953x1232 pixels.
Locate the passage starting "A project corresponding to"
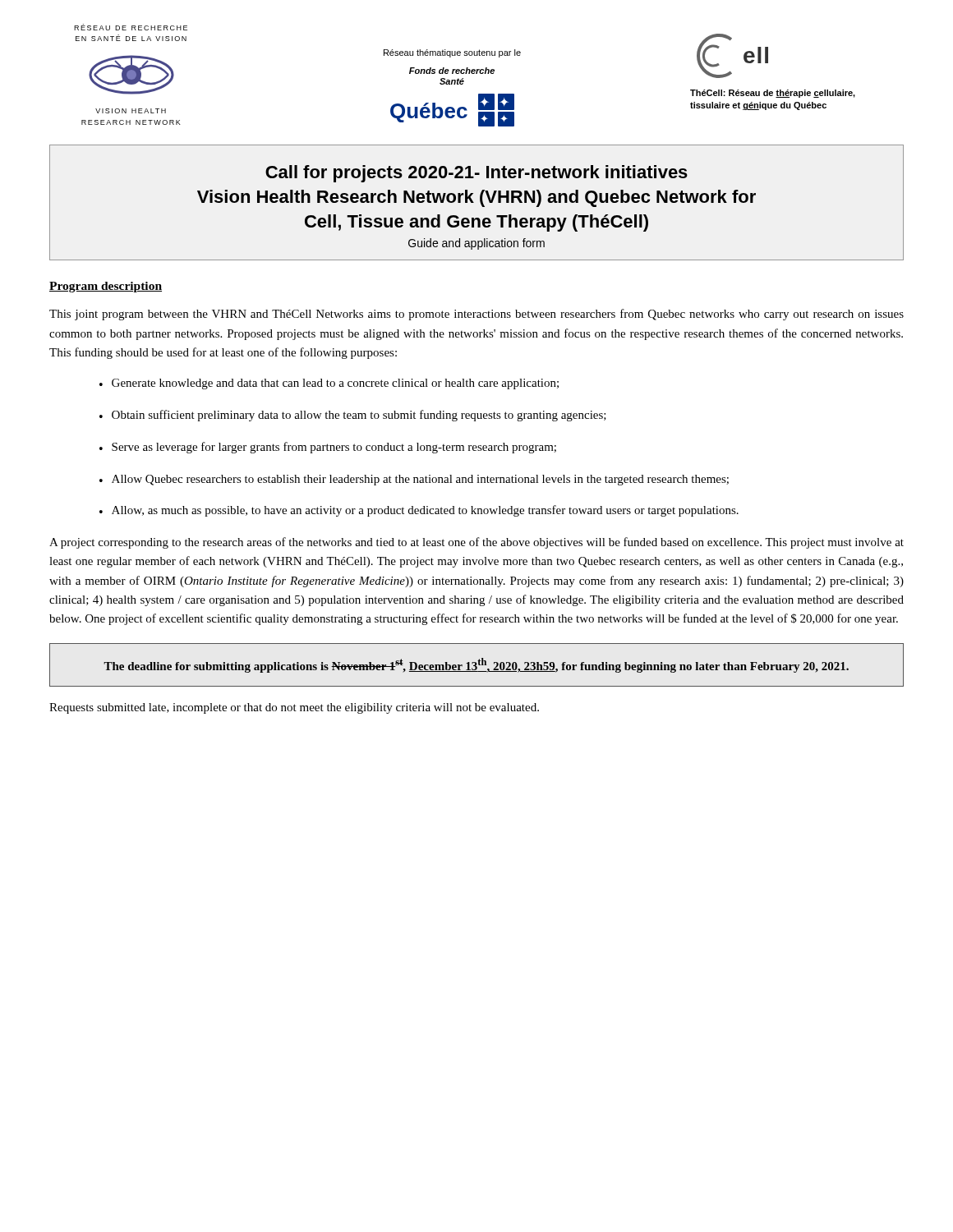coord(476,580)
